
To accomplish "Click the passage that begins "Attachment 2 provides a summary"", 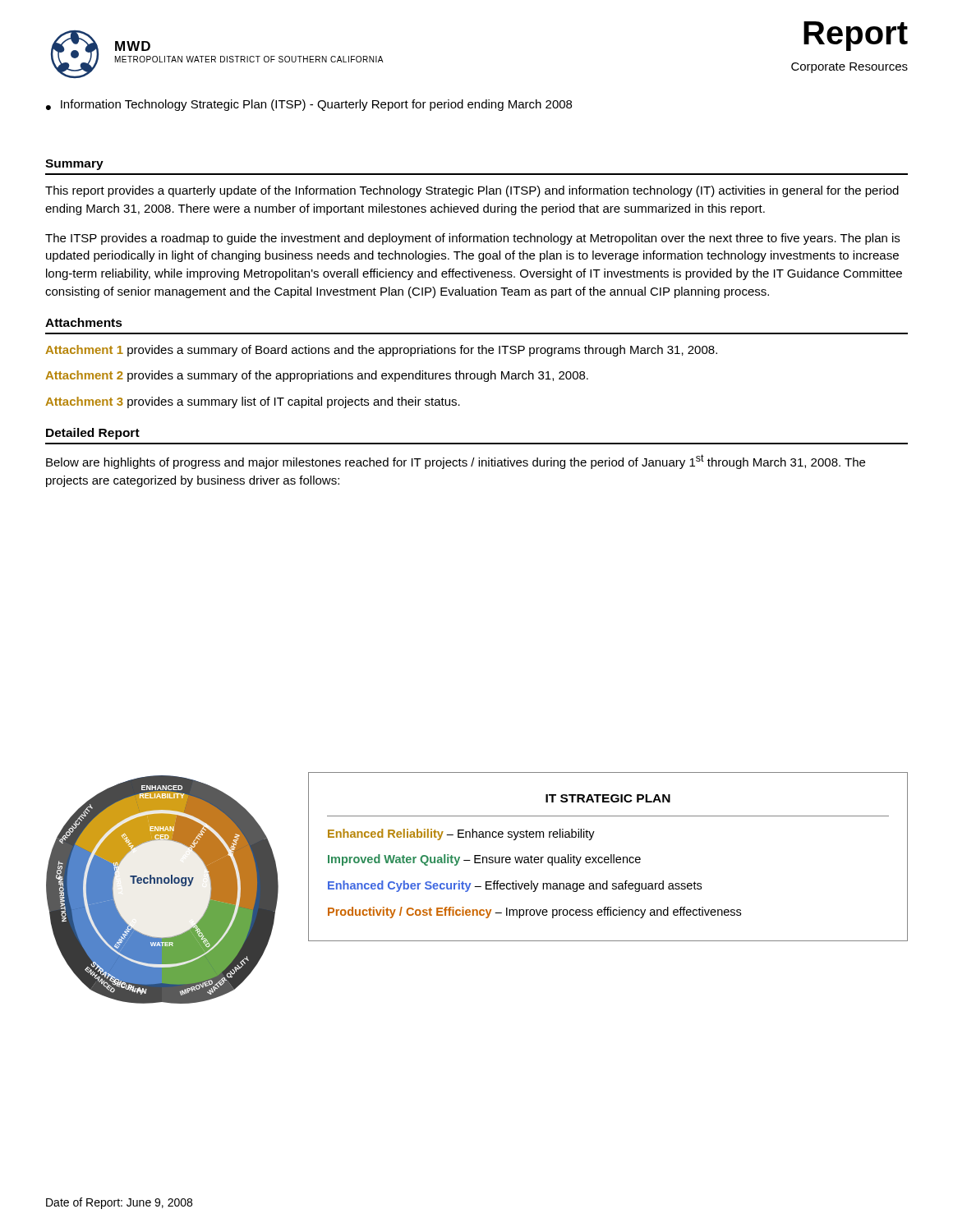I will [x=317, y=375].
